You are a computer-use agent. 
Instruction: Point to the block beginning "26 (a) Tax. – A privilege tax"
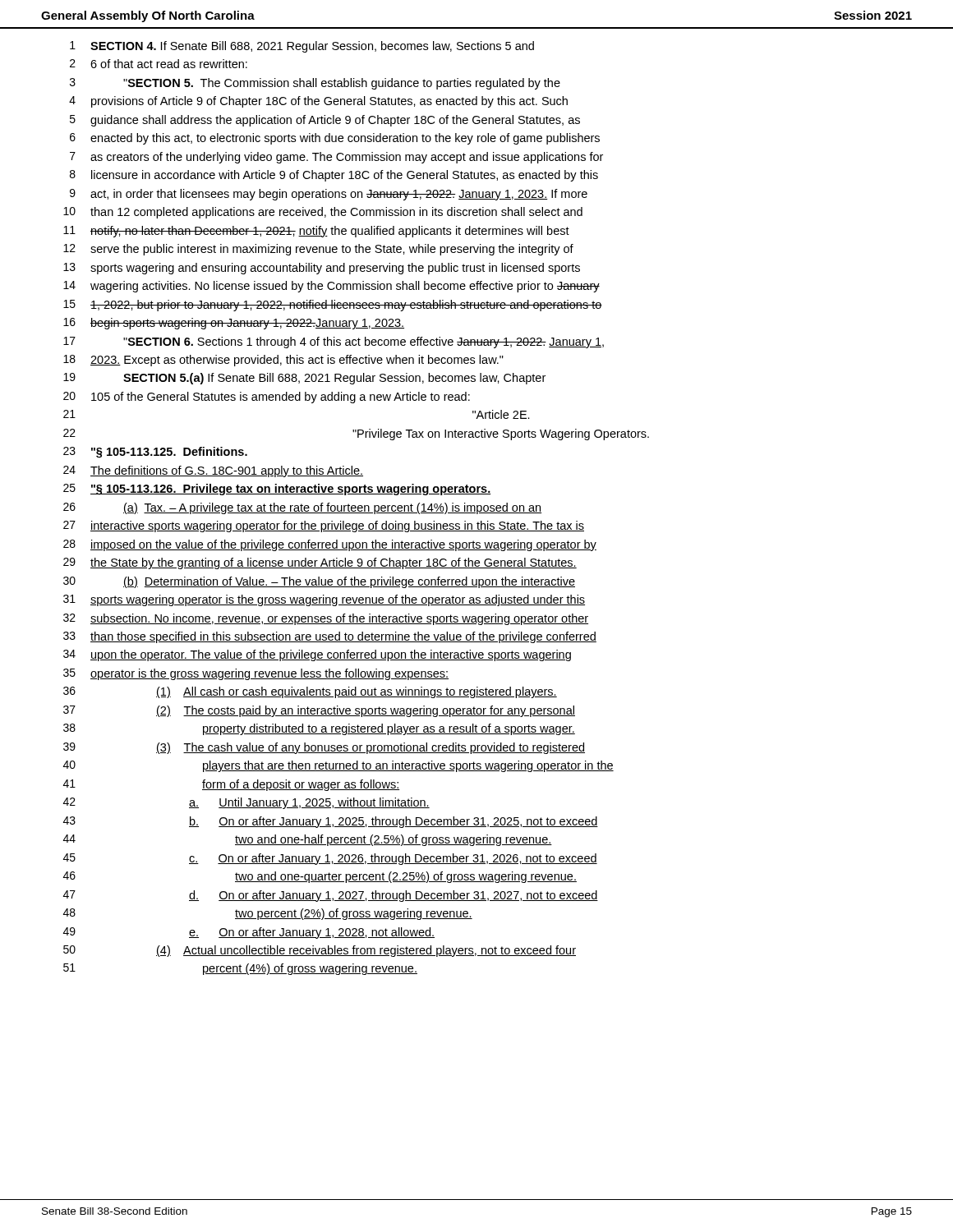click(476, 535)
